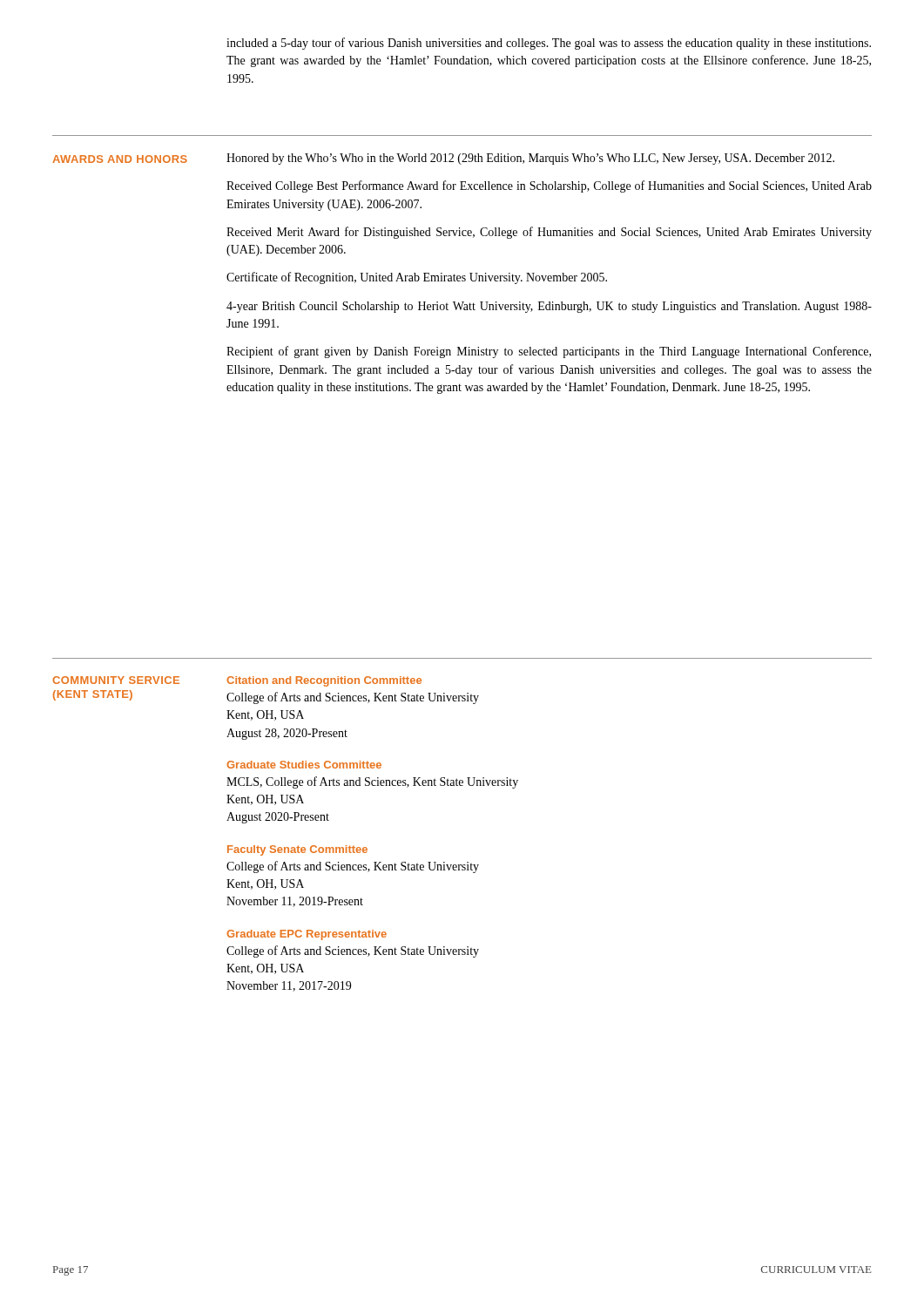This screenshot has height=1307, width=924.
Task: Where does it say "AWARDS AND HONORS"?
Action: 120,159
